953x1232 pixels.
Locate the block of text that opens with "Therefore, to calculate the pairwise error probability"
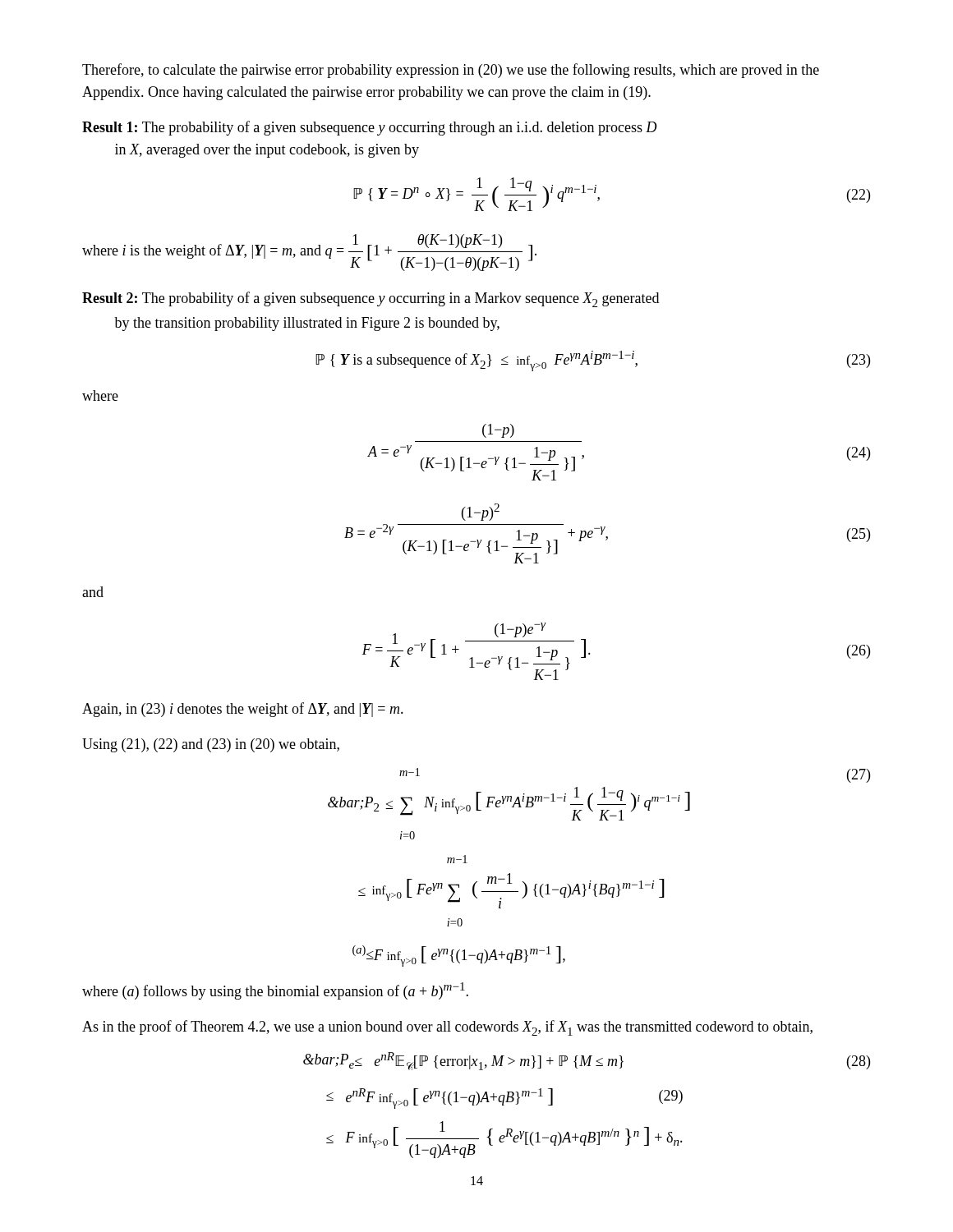pos(451,81)
